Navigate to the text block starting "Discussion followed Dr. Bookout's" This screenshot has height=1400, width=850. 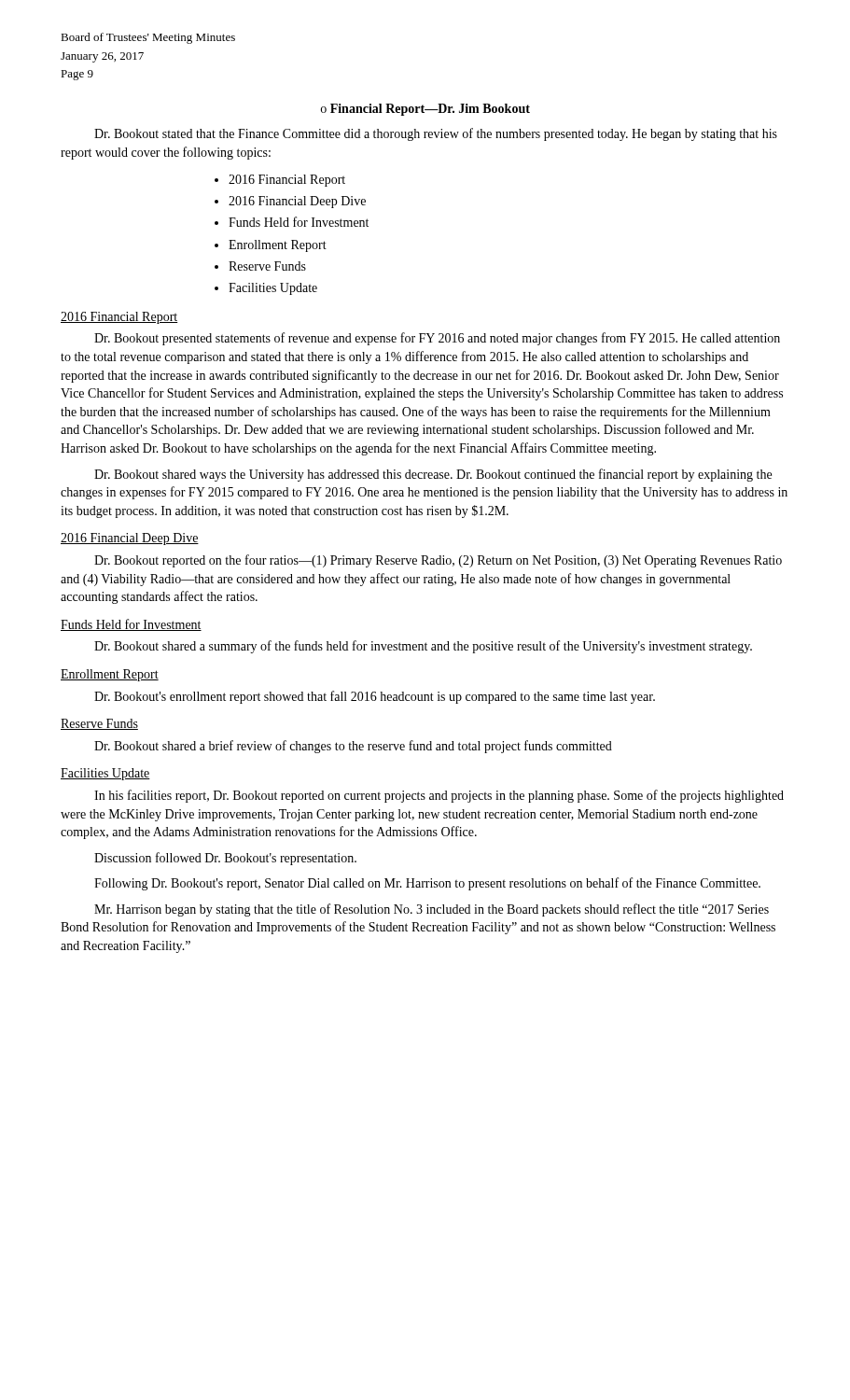(x=226, y=858)
